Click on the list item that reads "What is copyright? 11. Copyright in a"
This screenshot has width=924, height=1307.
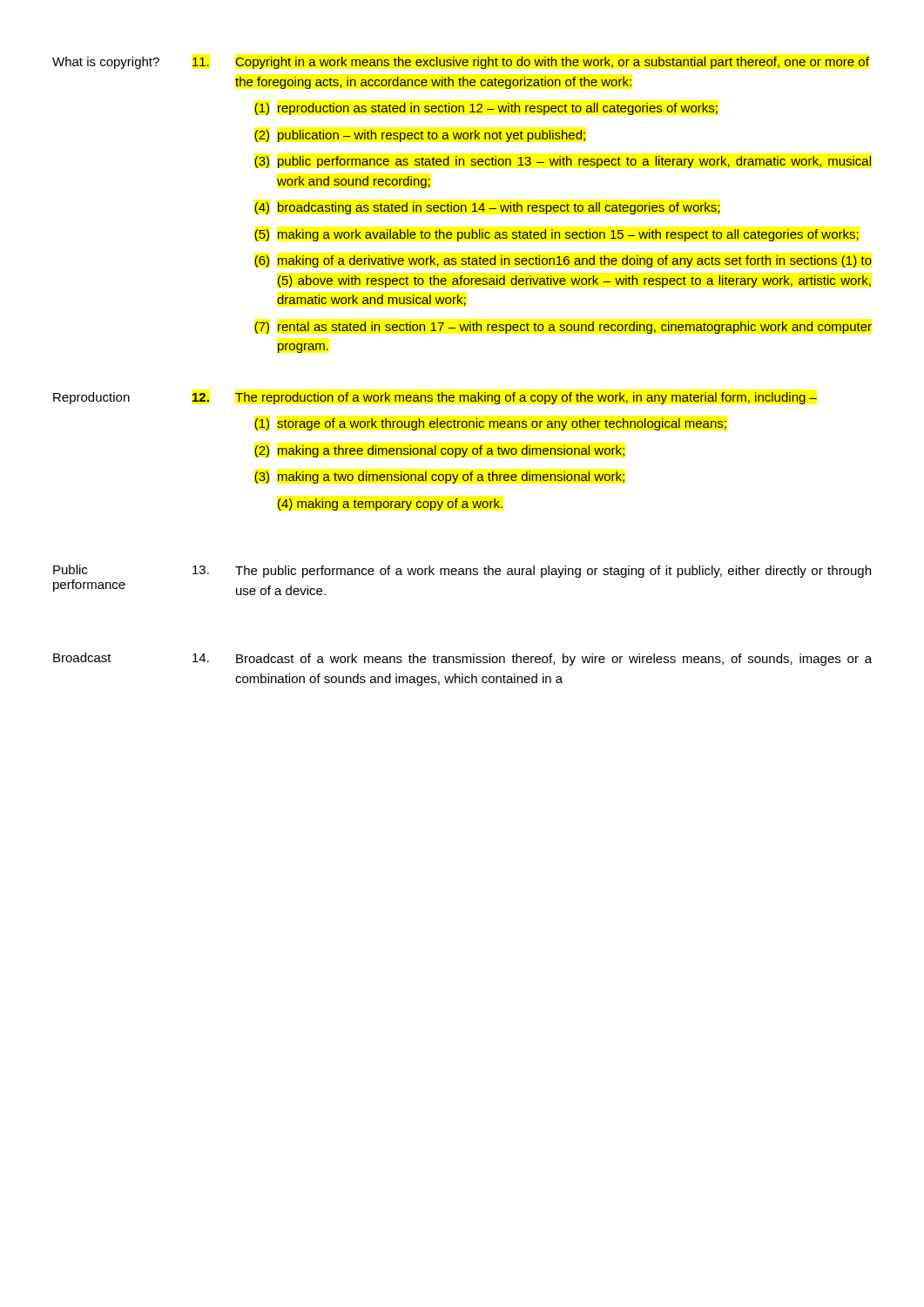462,204
